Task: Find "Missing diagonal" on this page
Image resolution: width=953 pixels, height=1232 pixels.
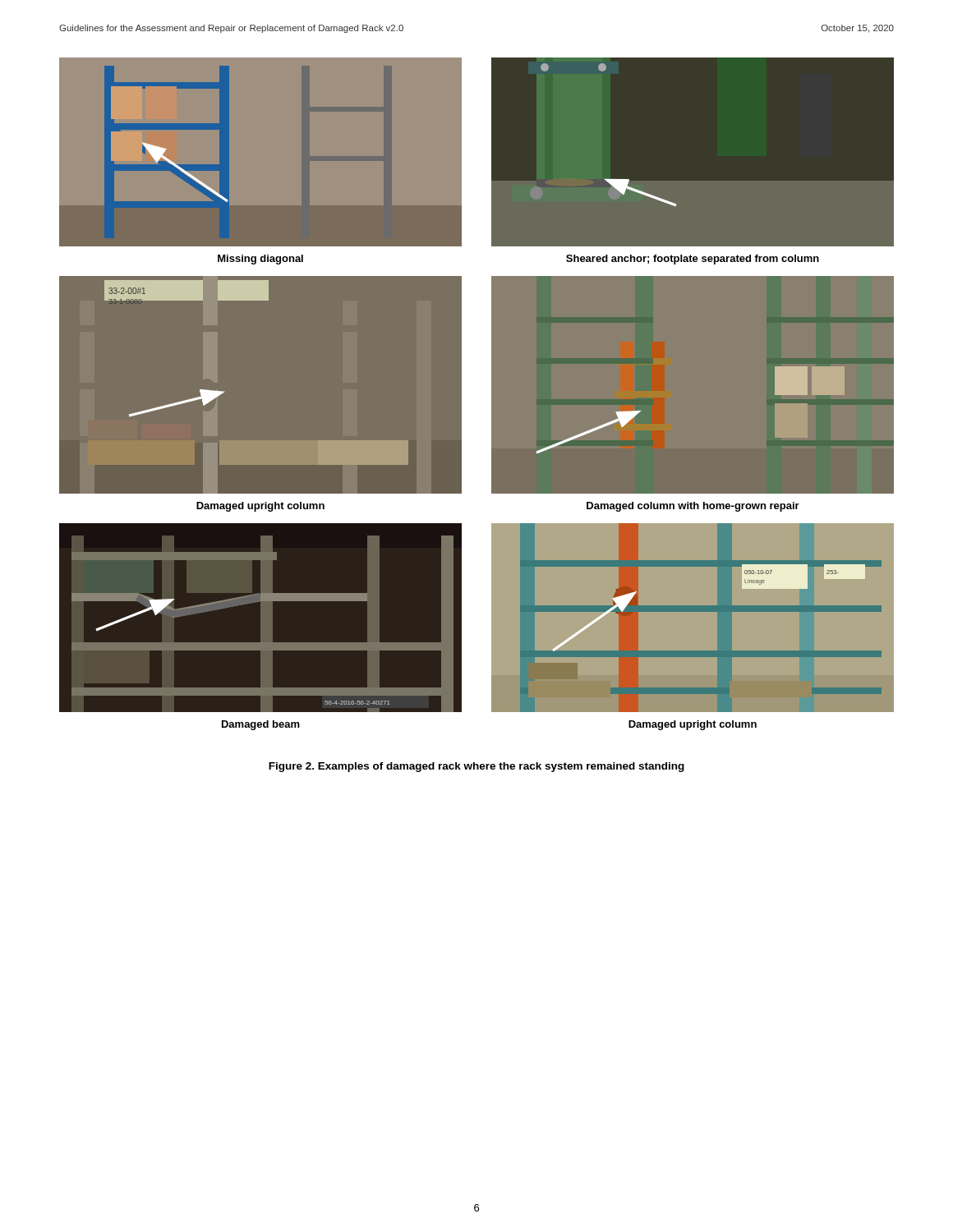Action: point(260,258)
